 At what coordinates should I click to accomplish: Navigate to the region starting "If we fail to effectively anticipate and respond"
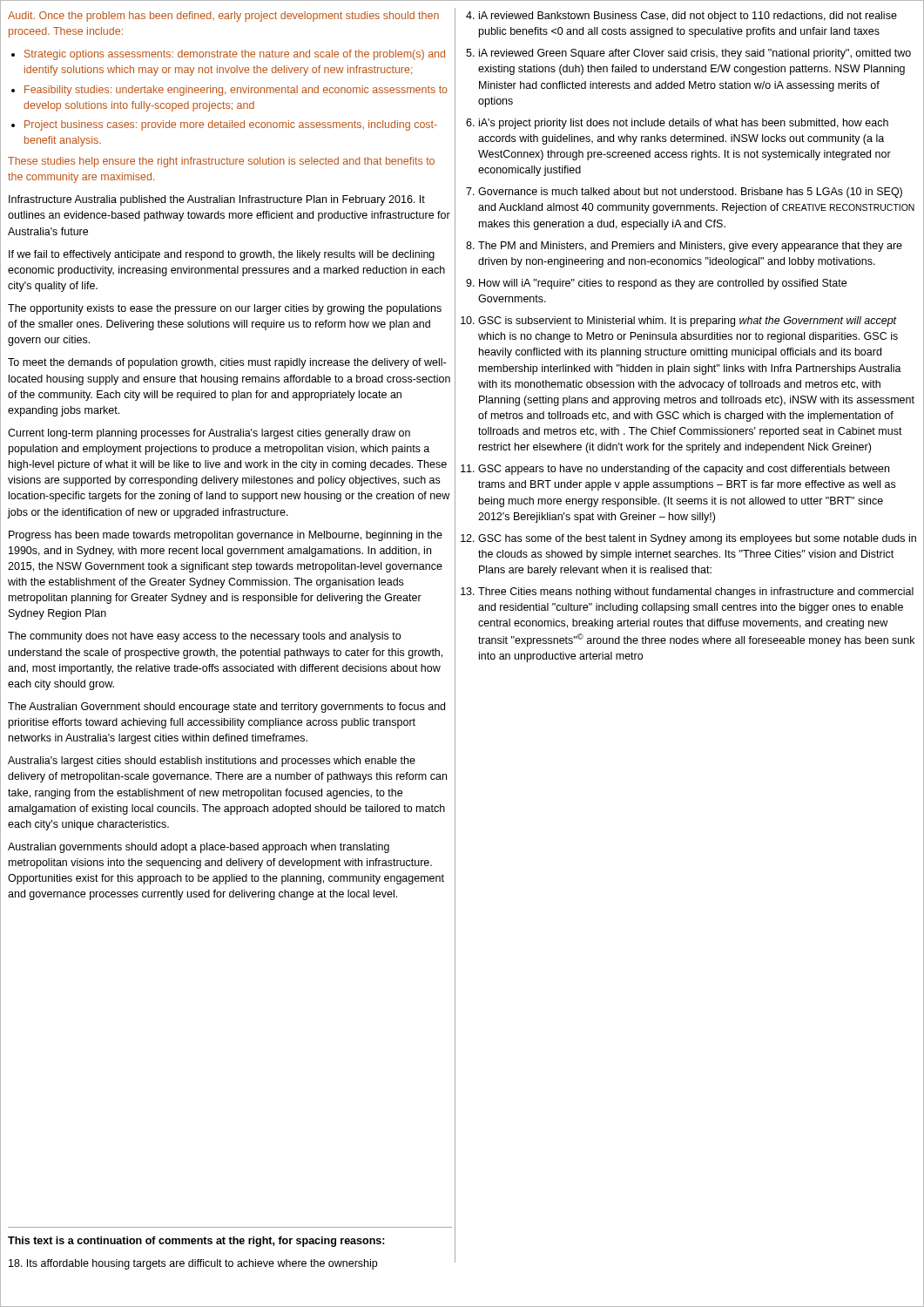point(230,270)
